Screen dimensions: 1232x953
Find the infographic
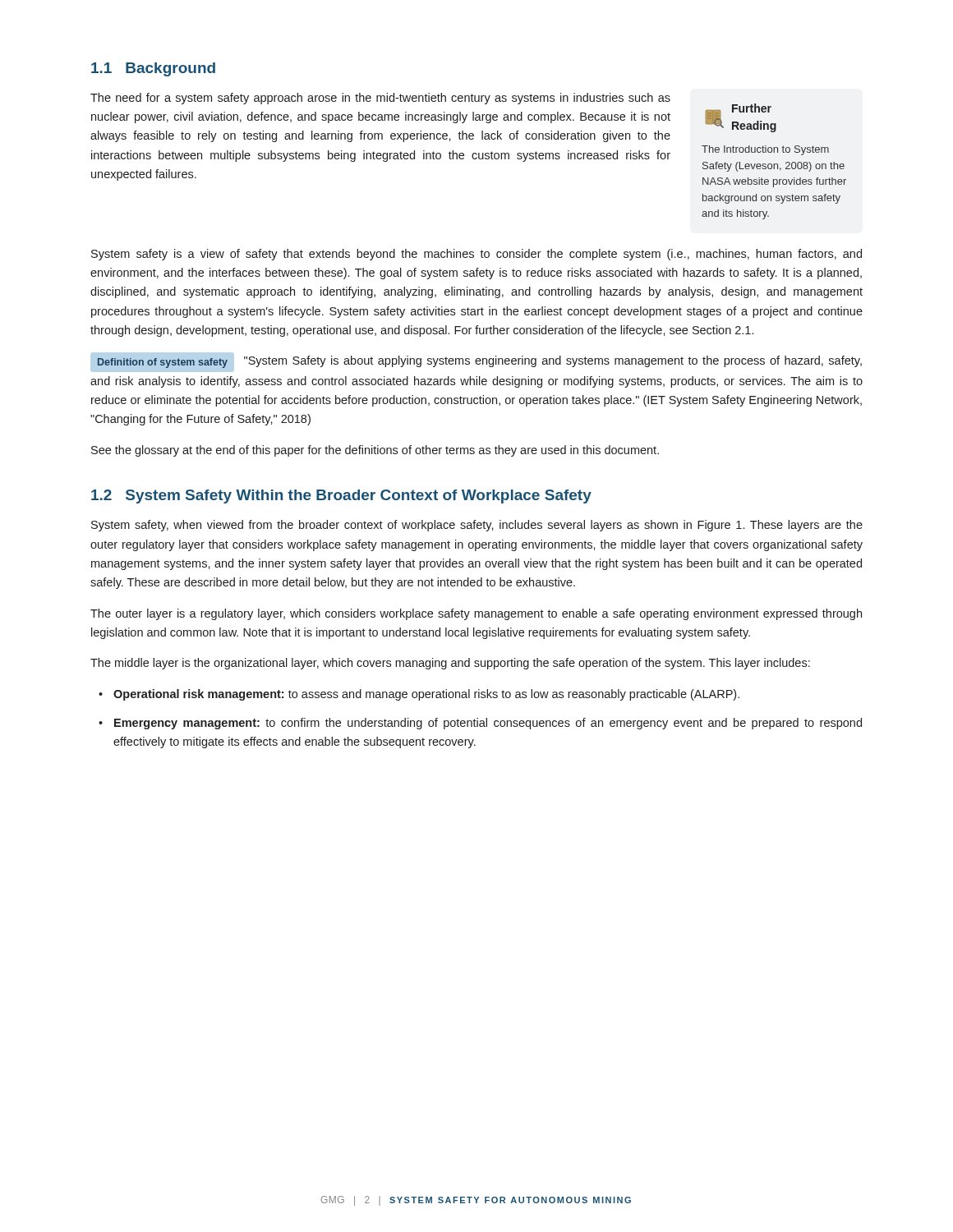(776, 161)
